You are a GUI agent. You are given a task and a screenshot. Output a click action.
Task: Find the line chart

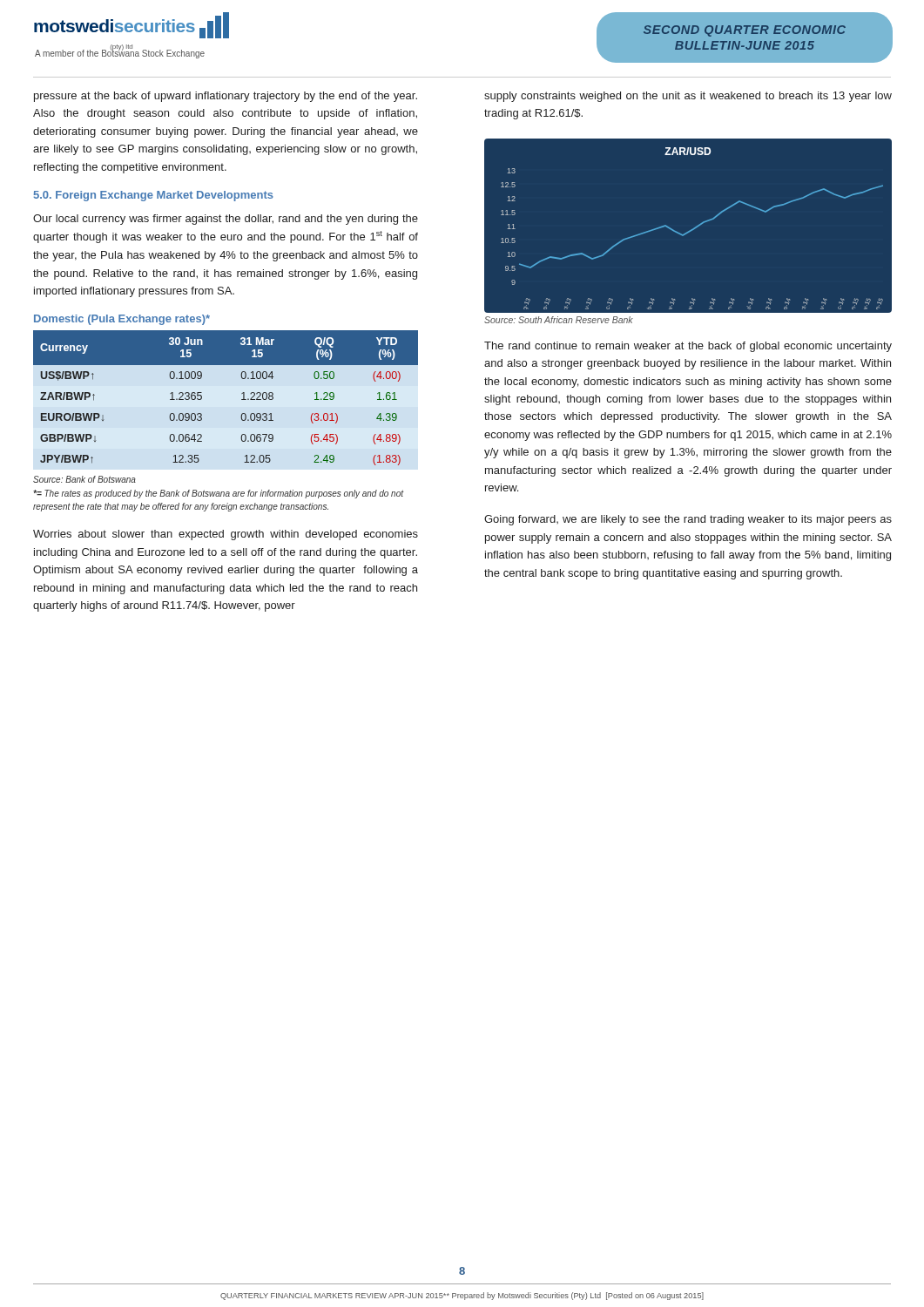(x=688, y=226)
